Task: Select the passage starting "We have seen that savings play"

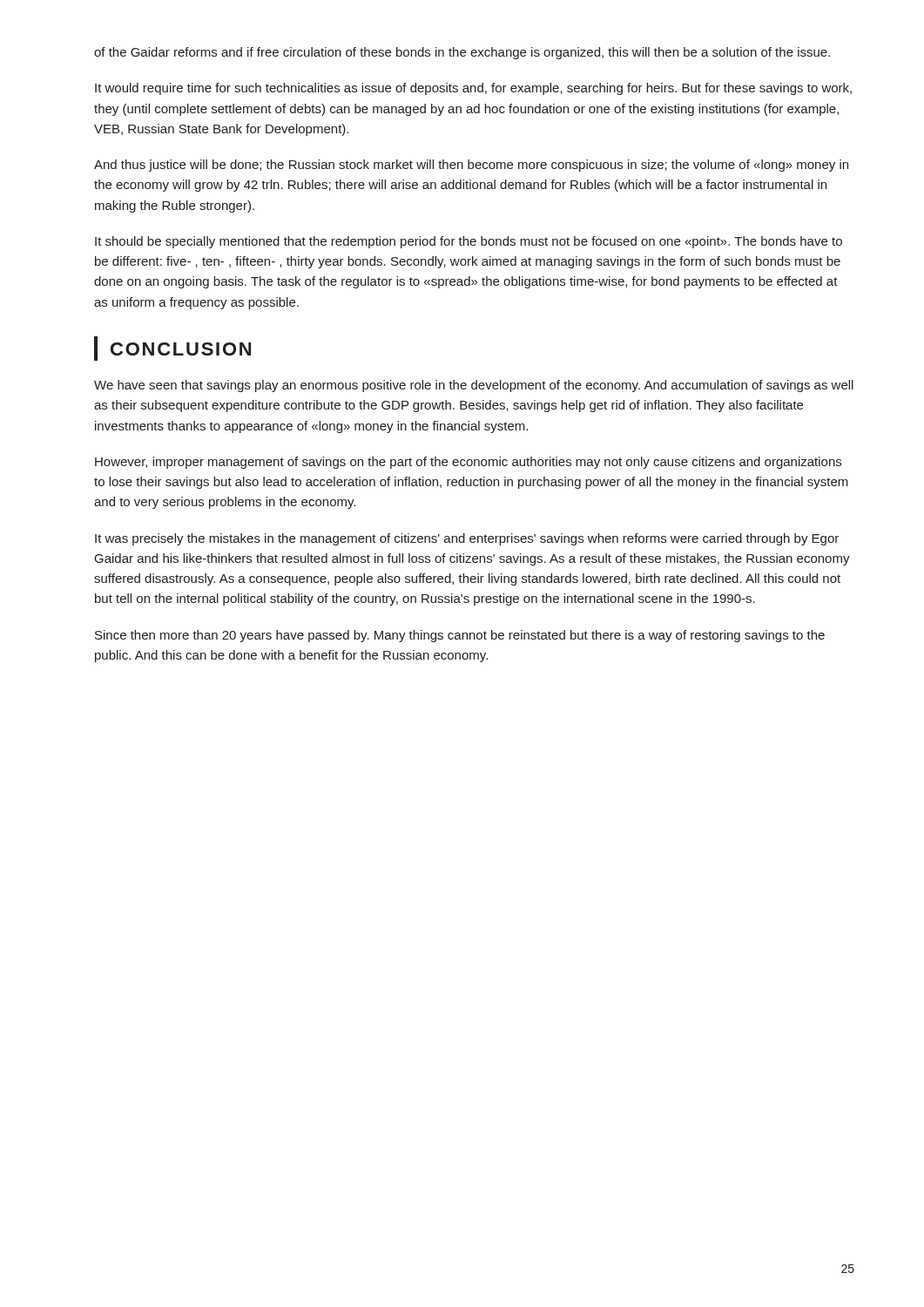Action: coord(474,405)
